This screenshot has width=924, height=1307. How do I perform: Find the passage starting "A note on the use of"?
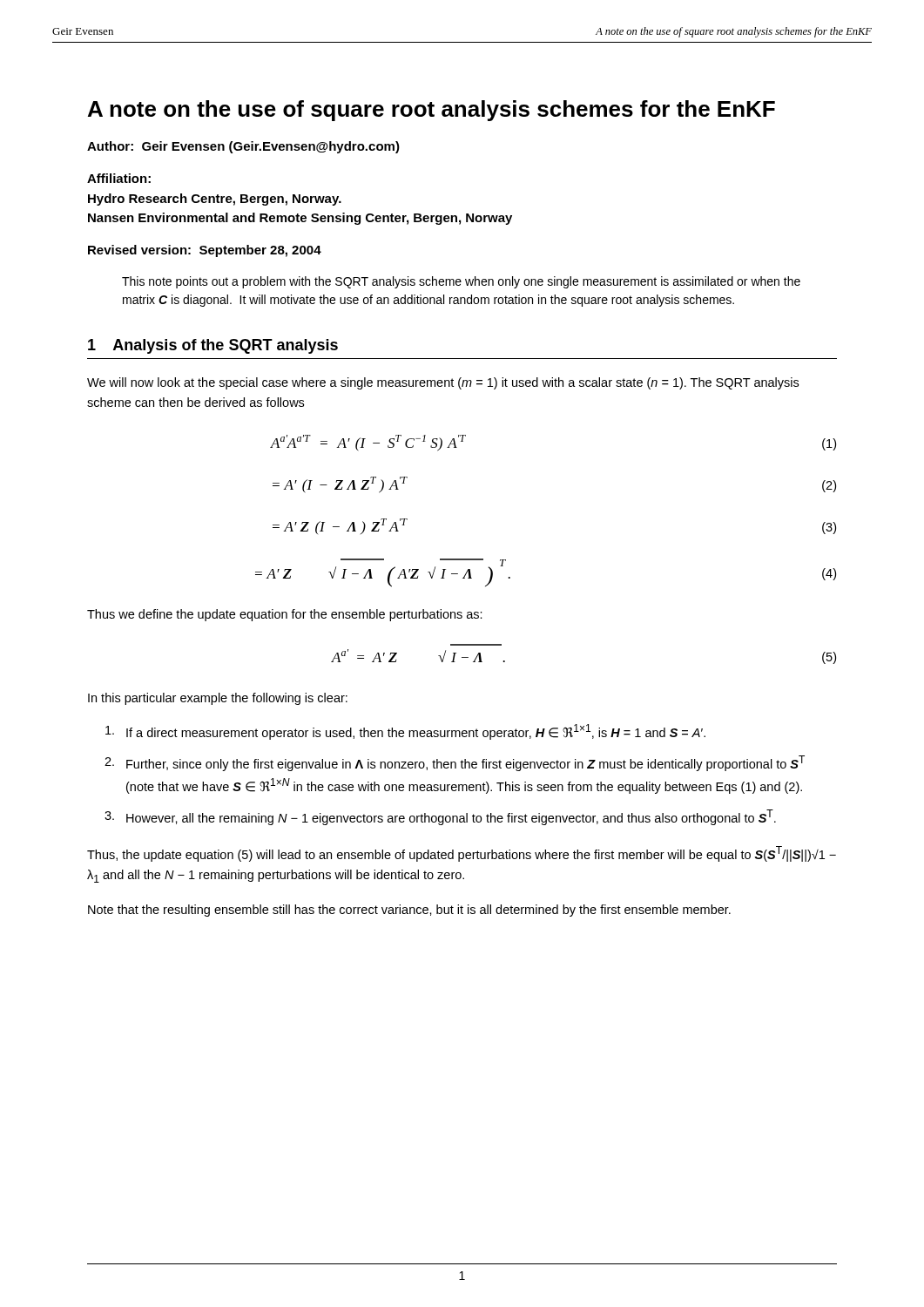click(462, 109)
